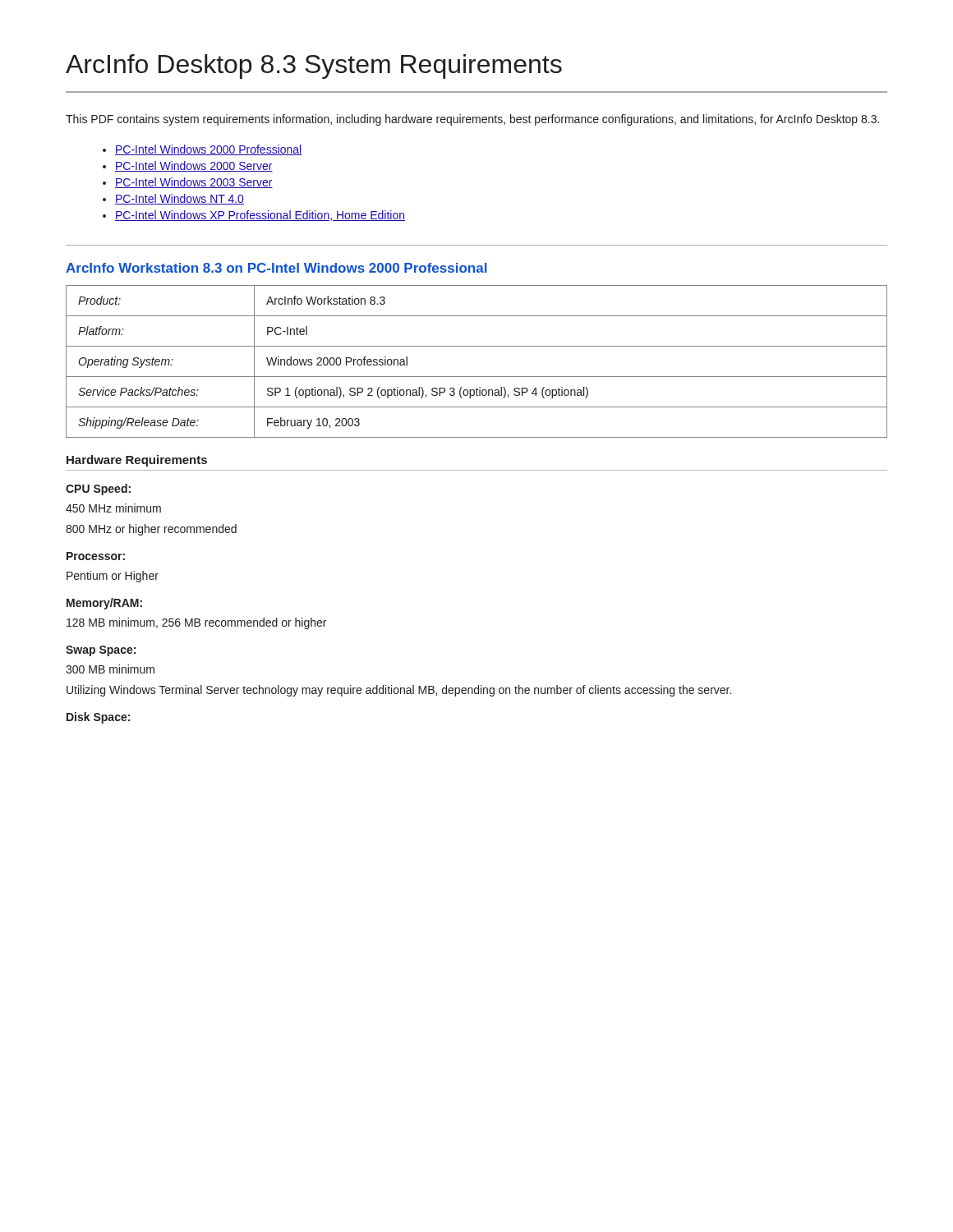Find "Hardware Requirements" on this page
This screenshot has width=953, height=1232.
[x=137, y=460]
